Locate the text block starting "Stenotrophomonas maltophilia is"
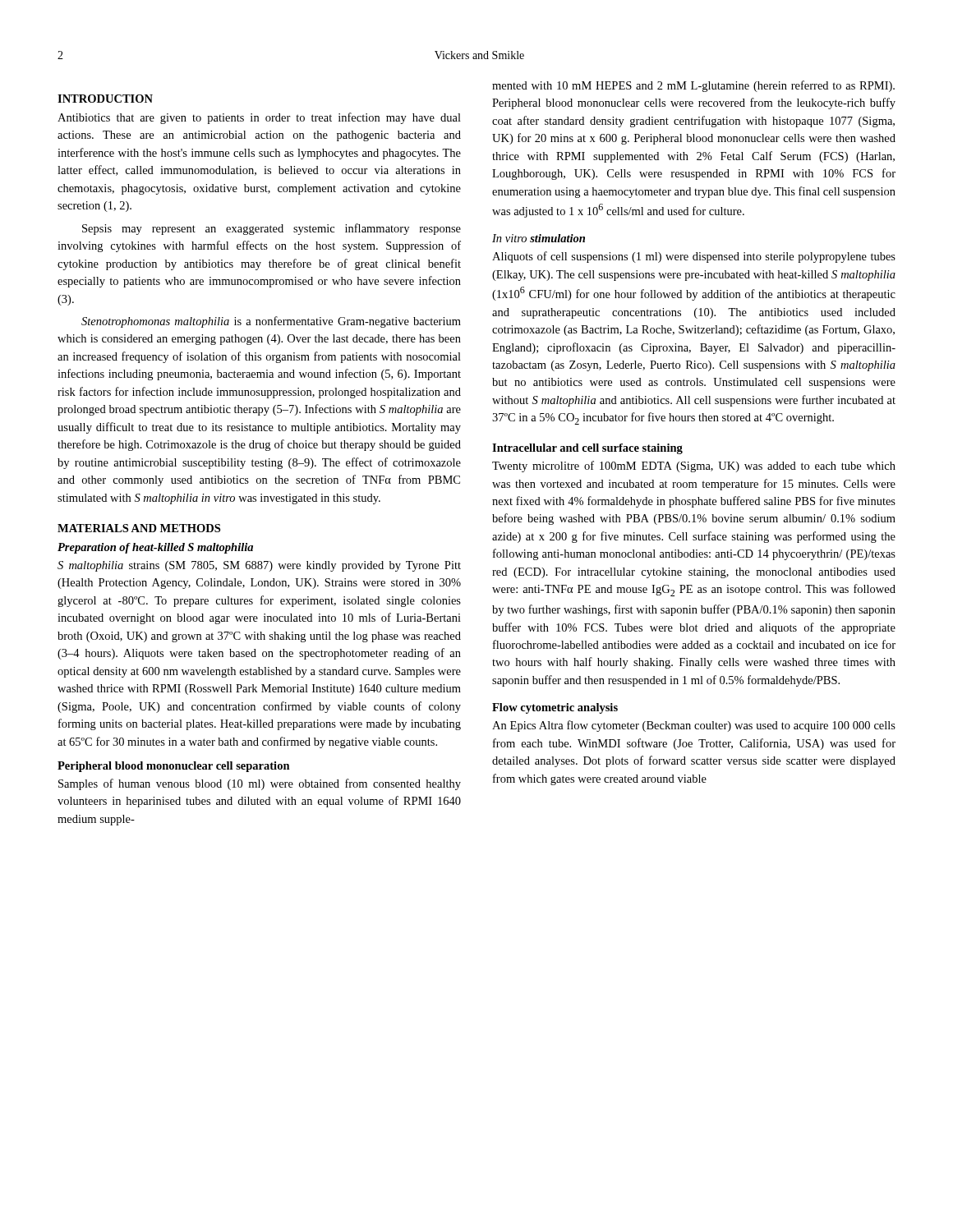 pyautogui.click(x=259, y=410)
